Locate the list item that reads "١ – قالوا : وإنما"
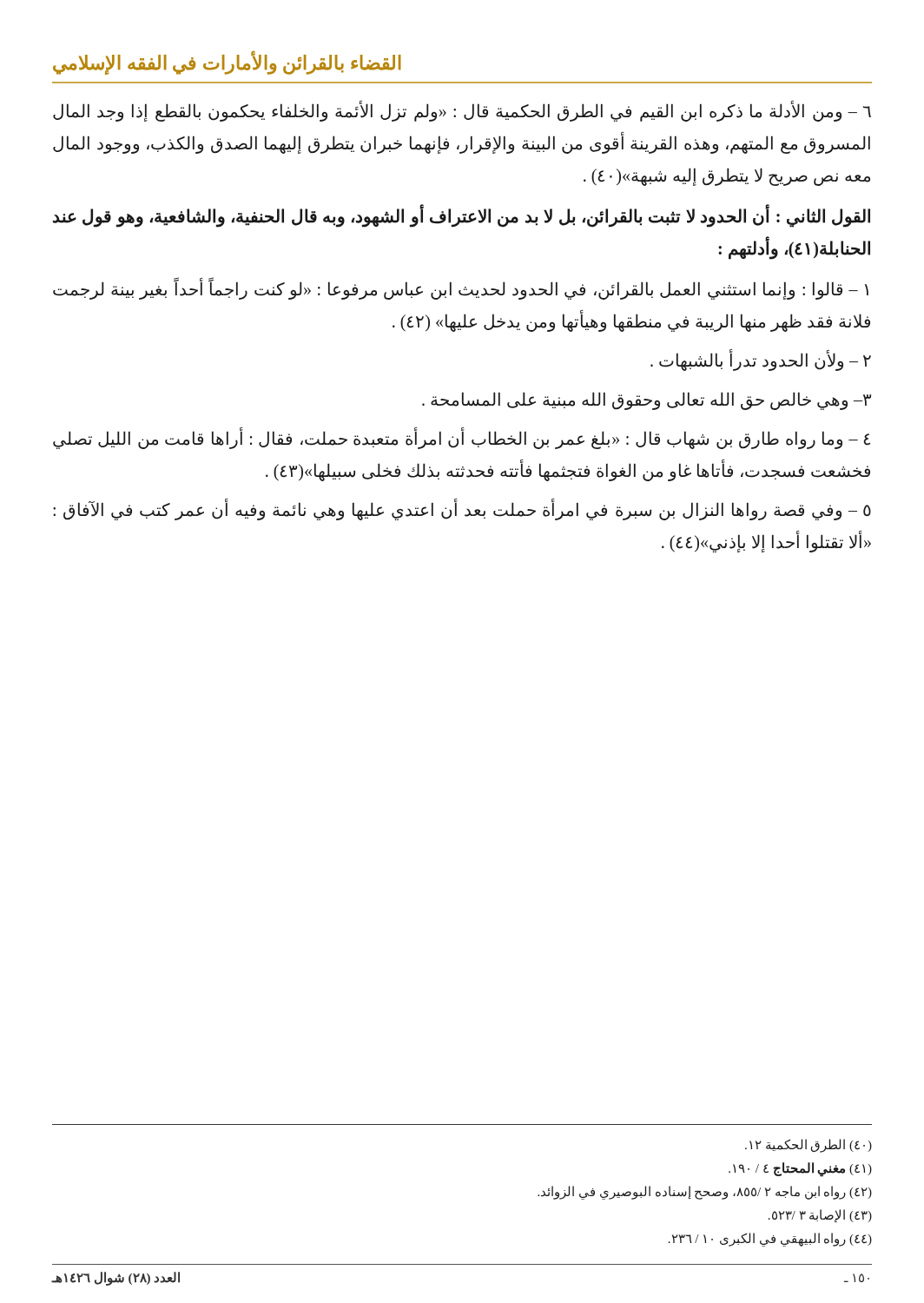This screenshot has width=924, height=1303. tap(462, 305)
